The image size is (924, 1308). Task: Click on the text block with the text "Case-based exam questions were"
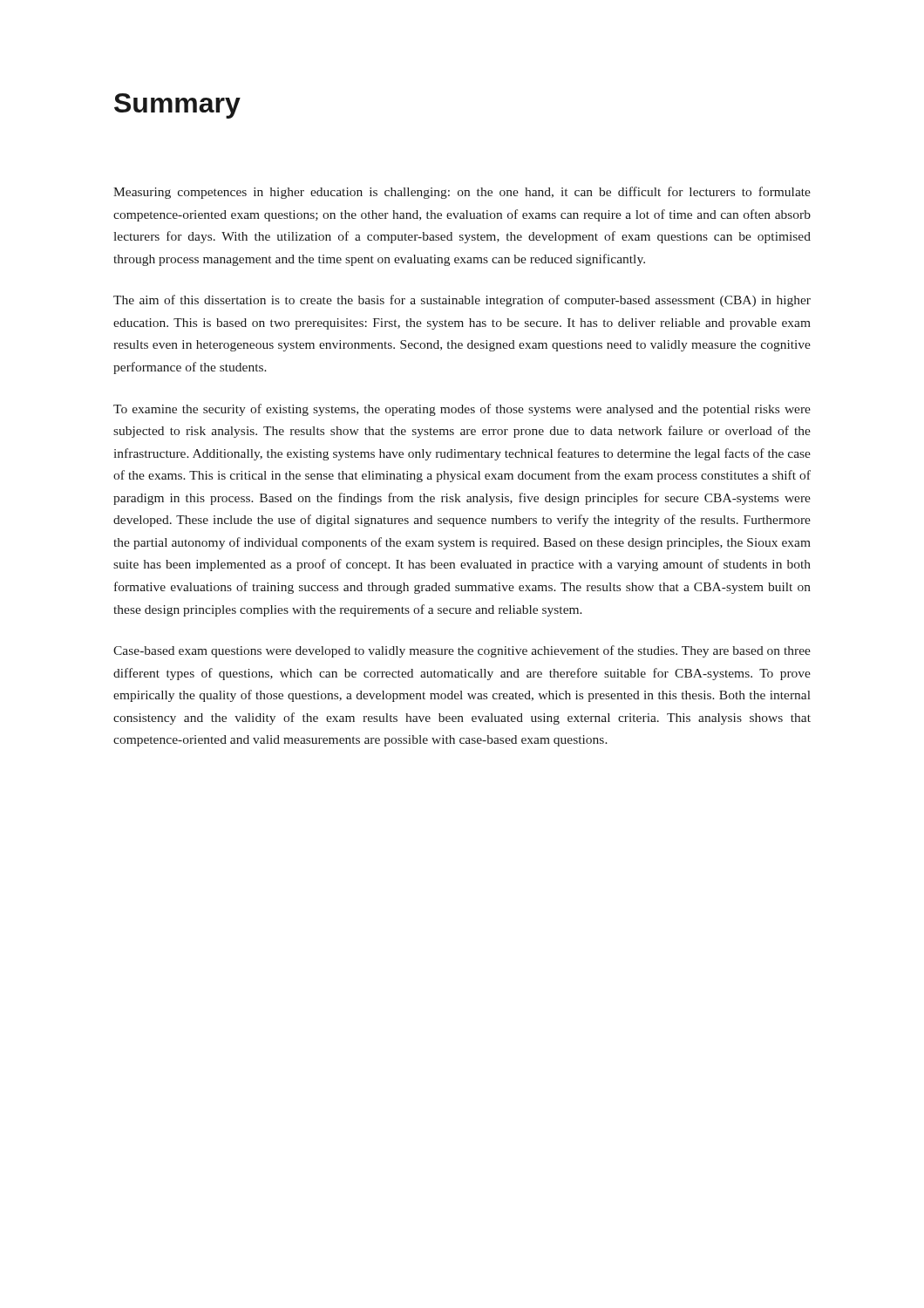[462, 695]
